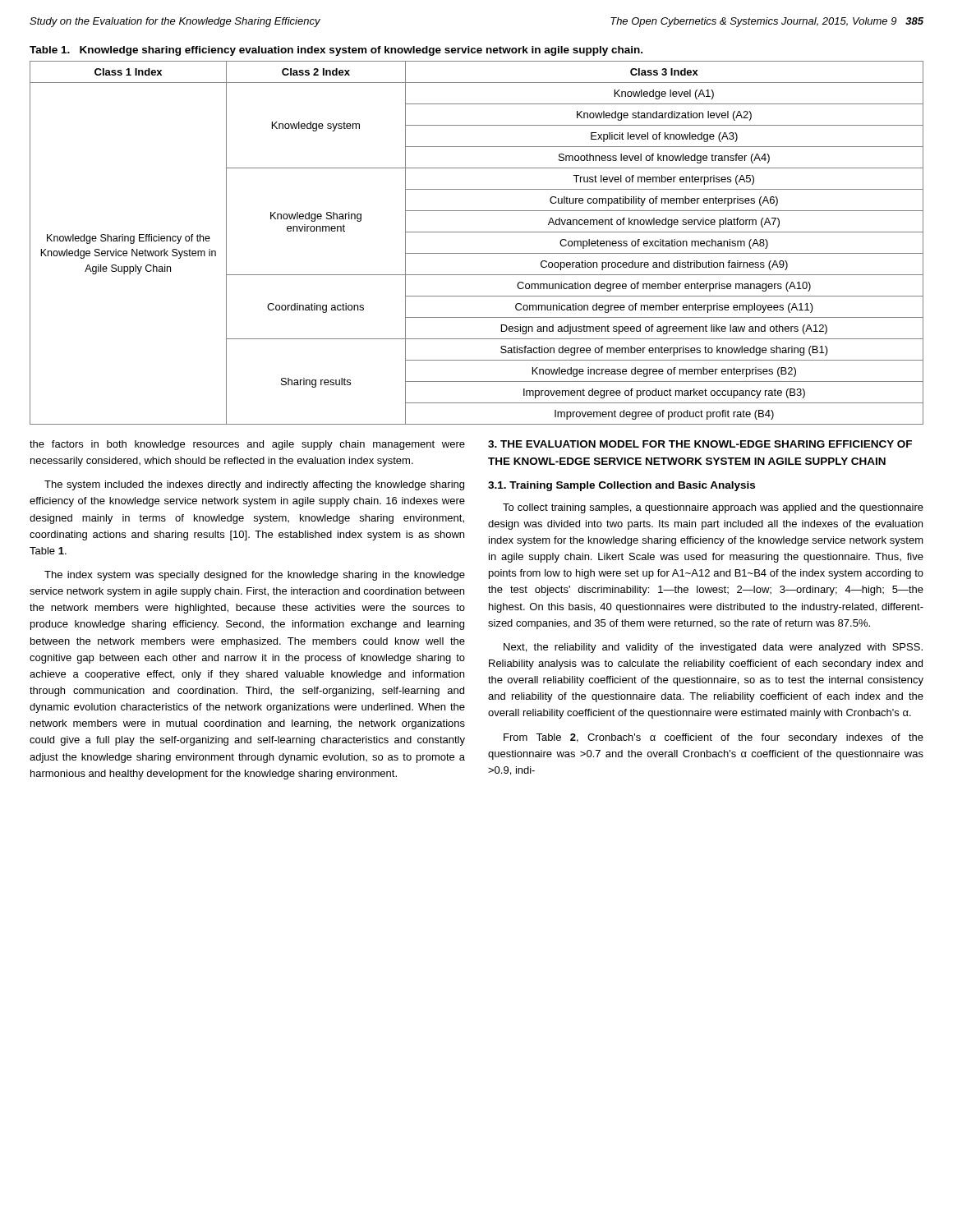Point to the text block starting "3.1. Training Sample Collection"

(x=622, y=485)
